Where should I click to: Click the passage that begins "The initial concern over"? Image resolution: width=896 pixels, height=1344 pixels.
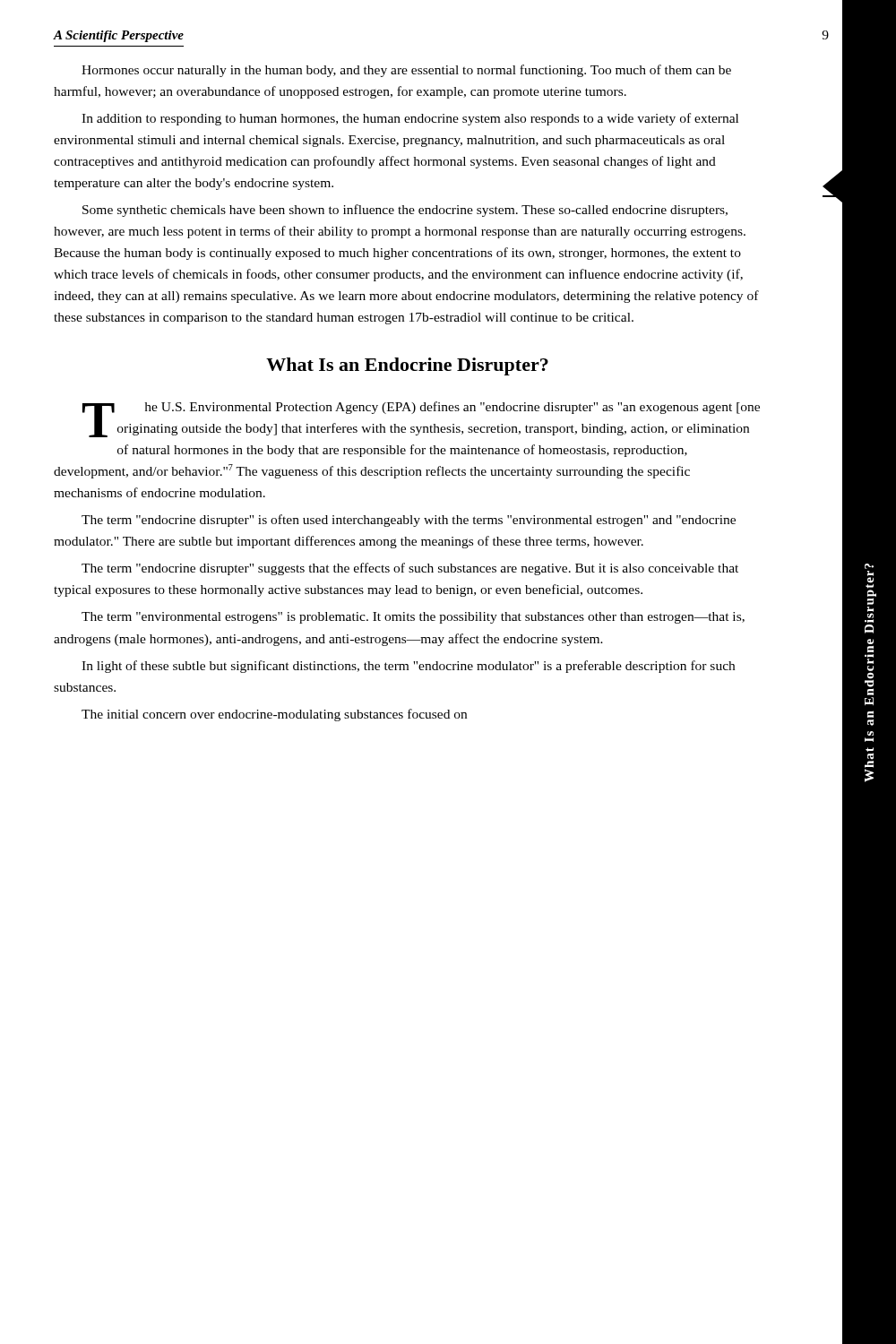[408, 714]
